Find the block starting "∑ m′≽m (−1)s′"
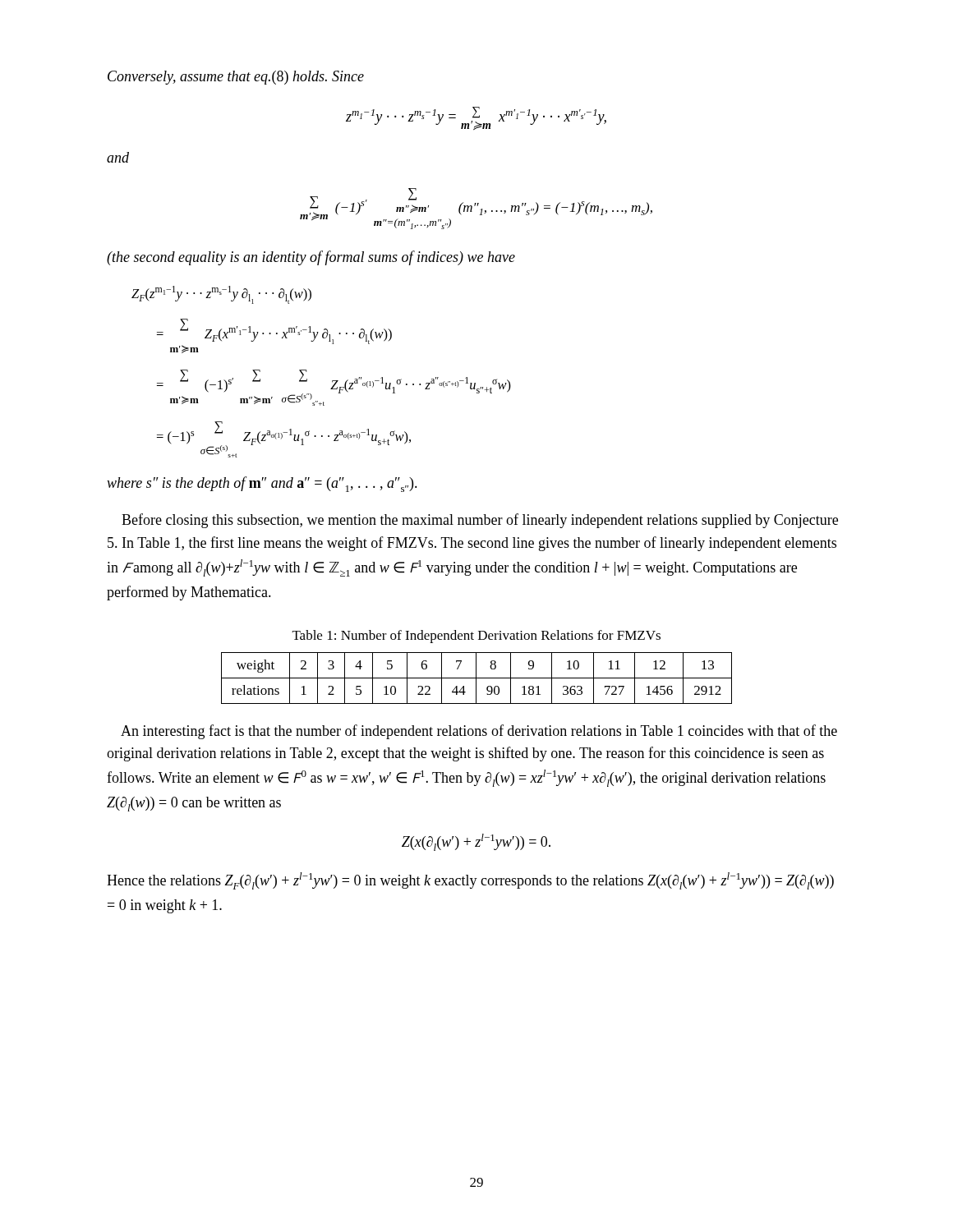Image resolution: width=953 pixels, height=1232 pixels. [476, 208]
